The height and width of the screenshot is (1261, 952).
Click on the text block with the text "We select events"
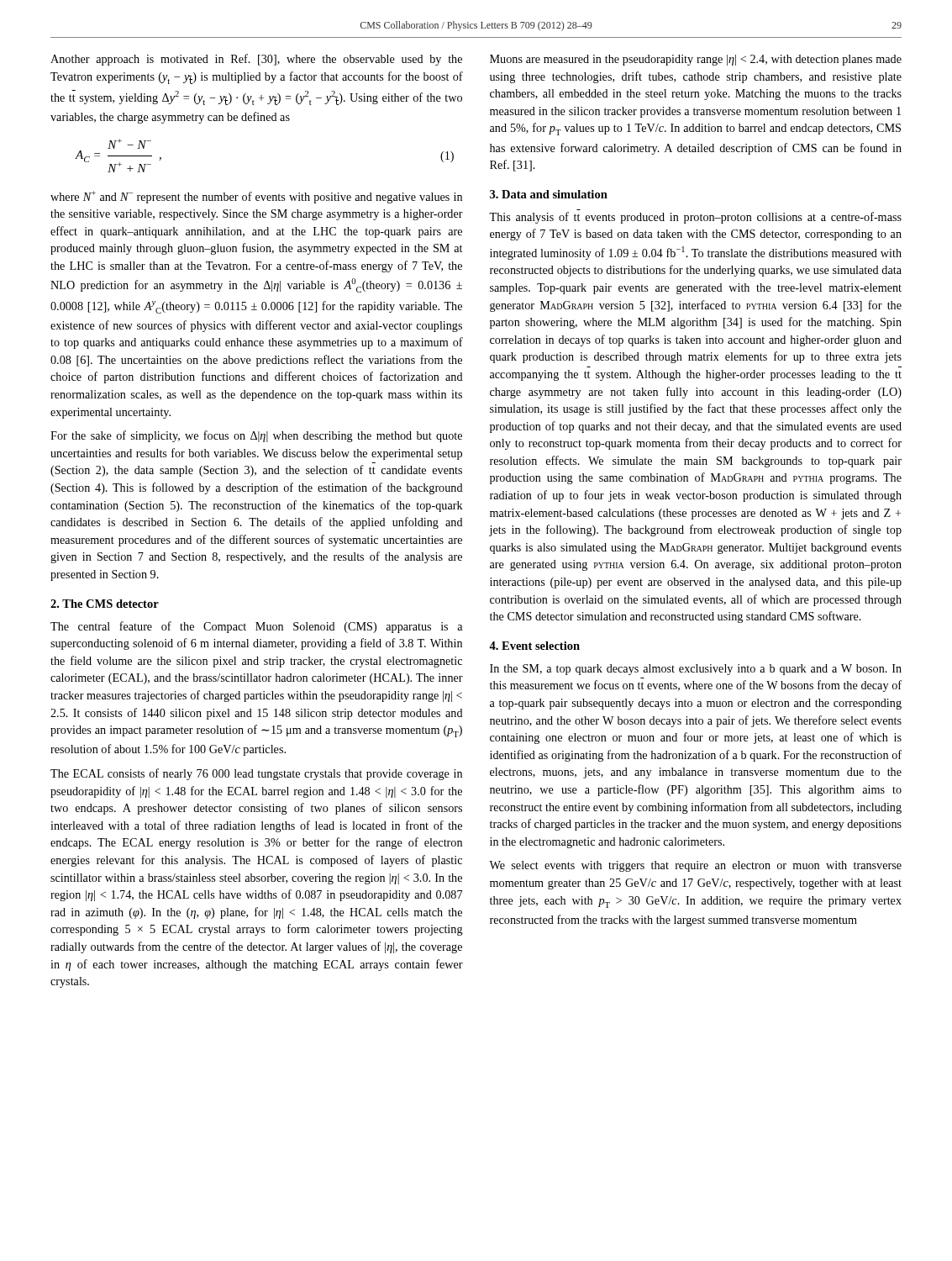click(x=695, y=893)
